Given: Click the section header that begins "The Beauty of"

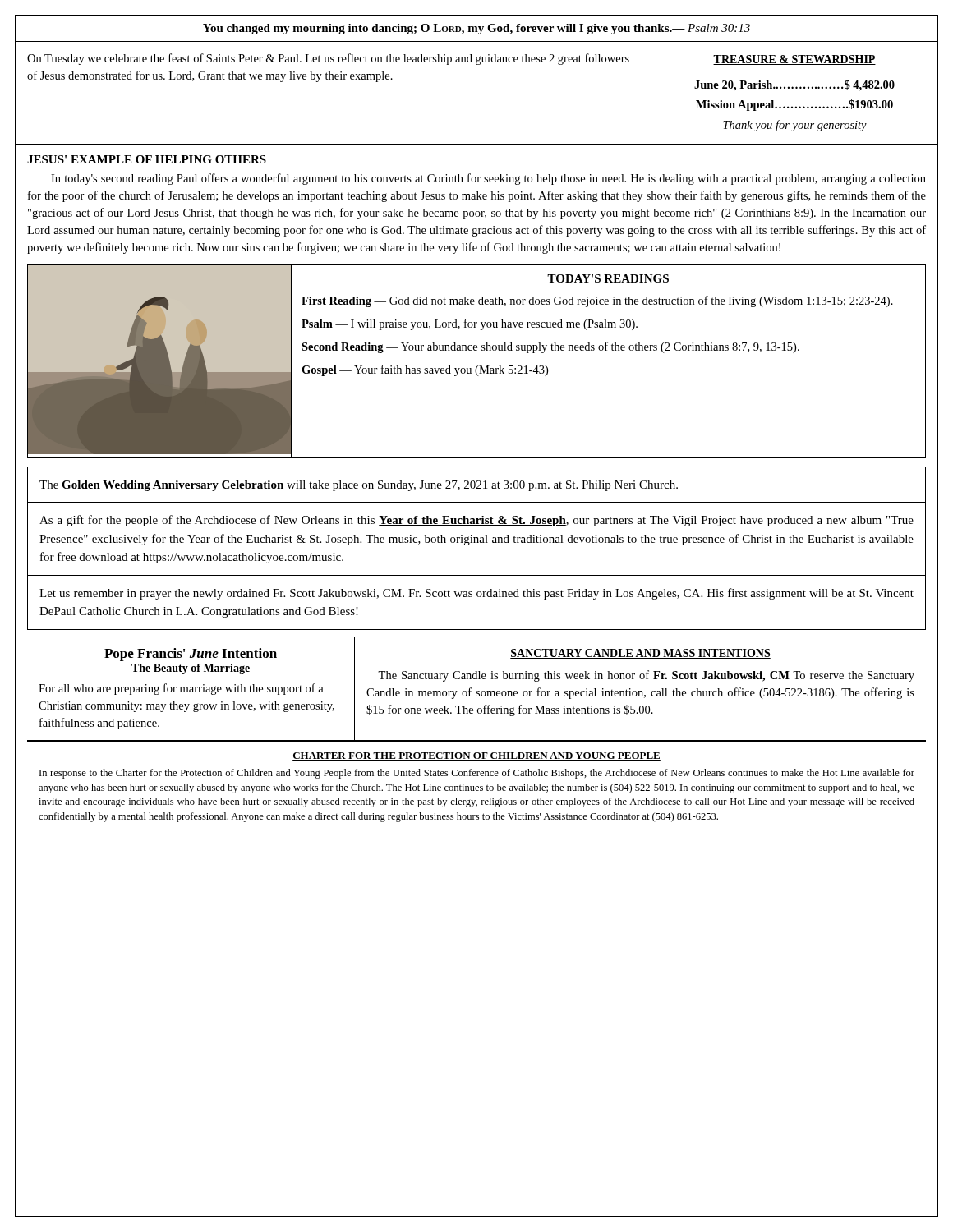Looking at the screenshot, I should pyautogui.click(x=191, y=668).
